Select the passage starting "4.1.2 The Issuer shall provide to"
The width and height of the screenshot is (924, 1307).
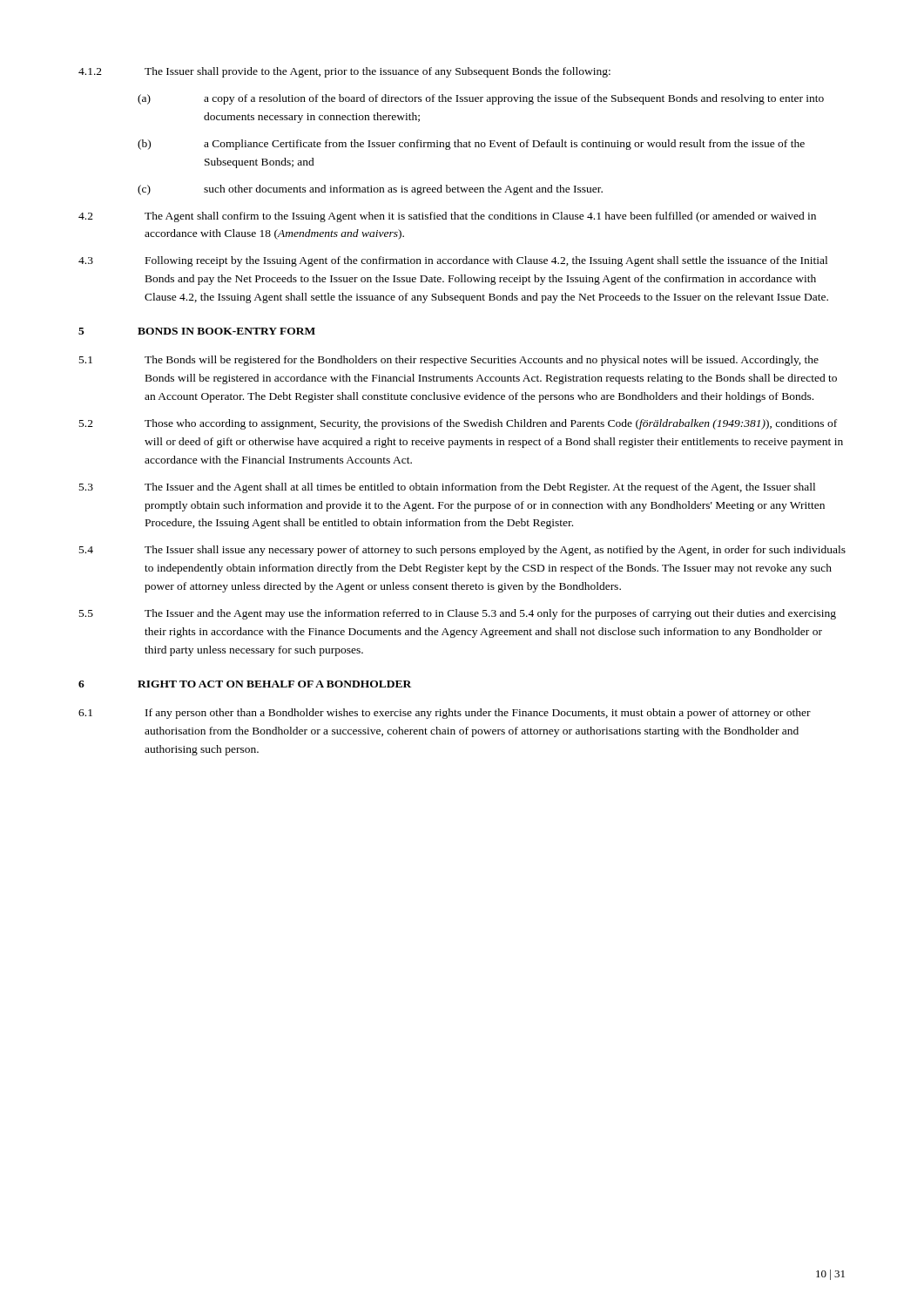[462, 72]
